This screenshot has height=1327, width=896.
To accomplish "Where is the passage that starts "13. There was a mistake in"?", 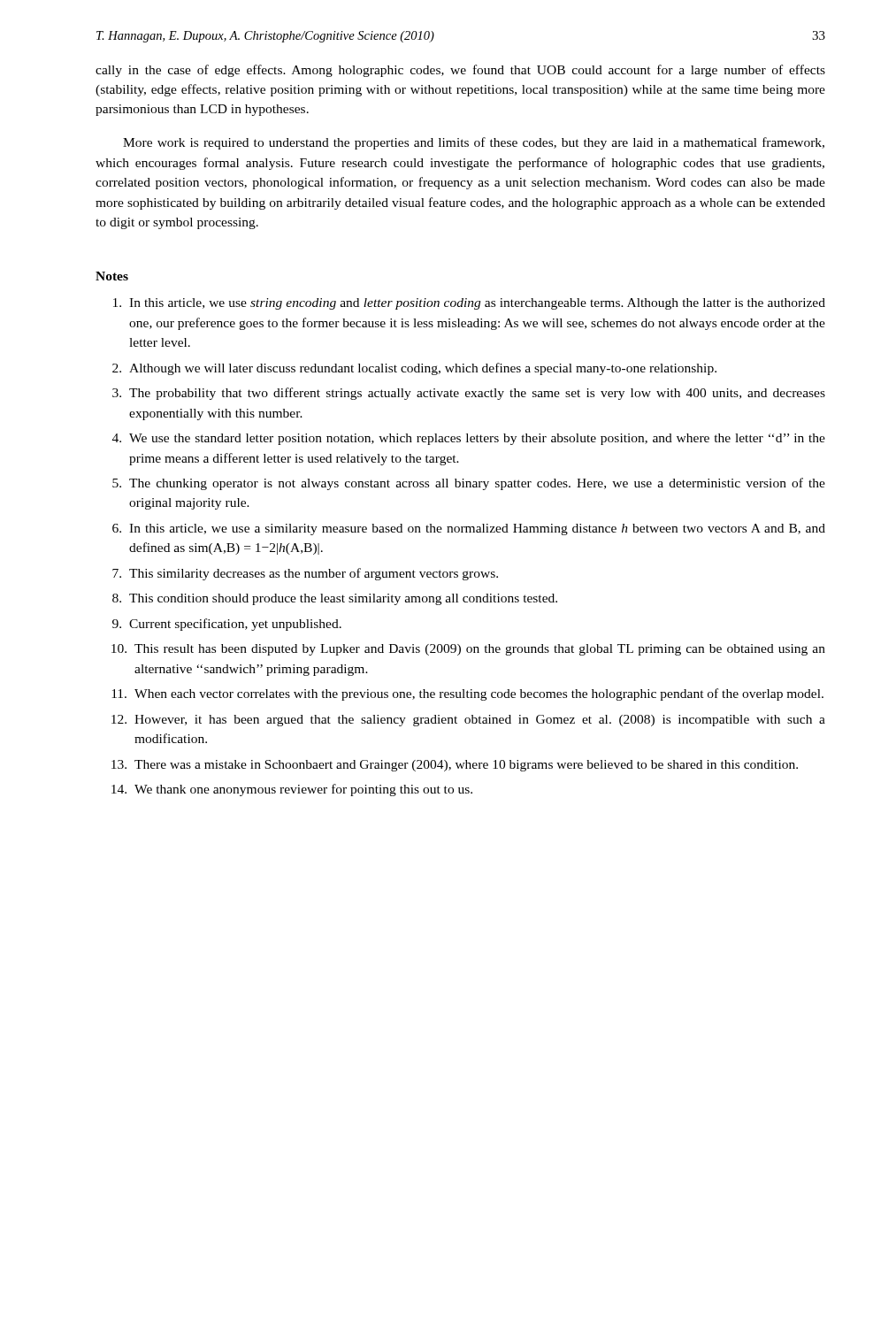I will [x=460, y=764].
